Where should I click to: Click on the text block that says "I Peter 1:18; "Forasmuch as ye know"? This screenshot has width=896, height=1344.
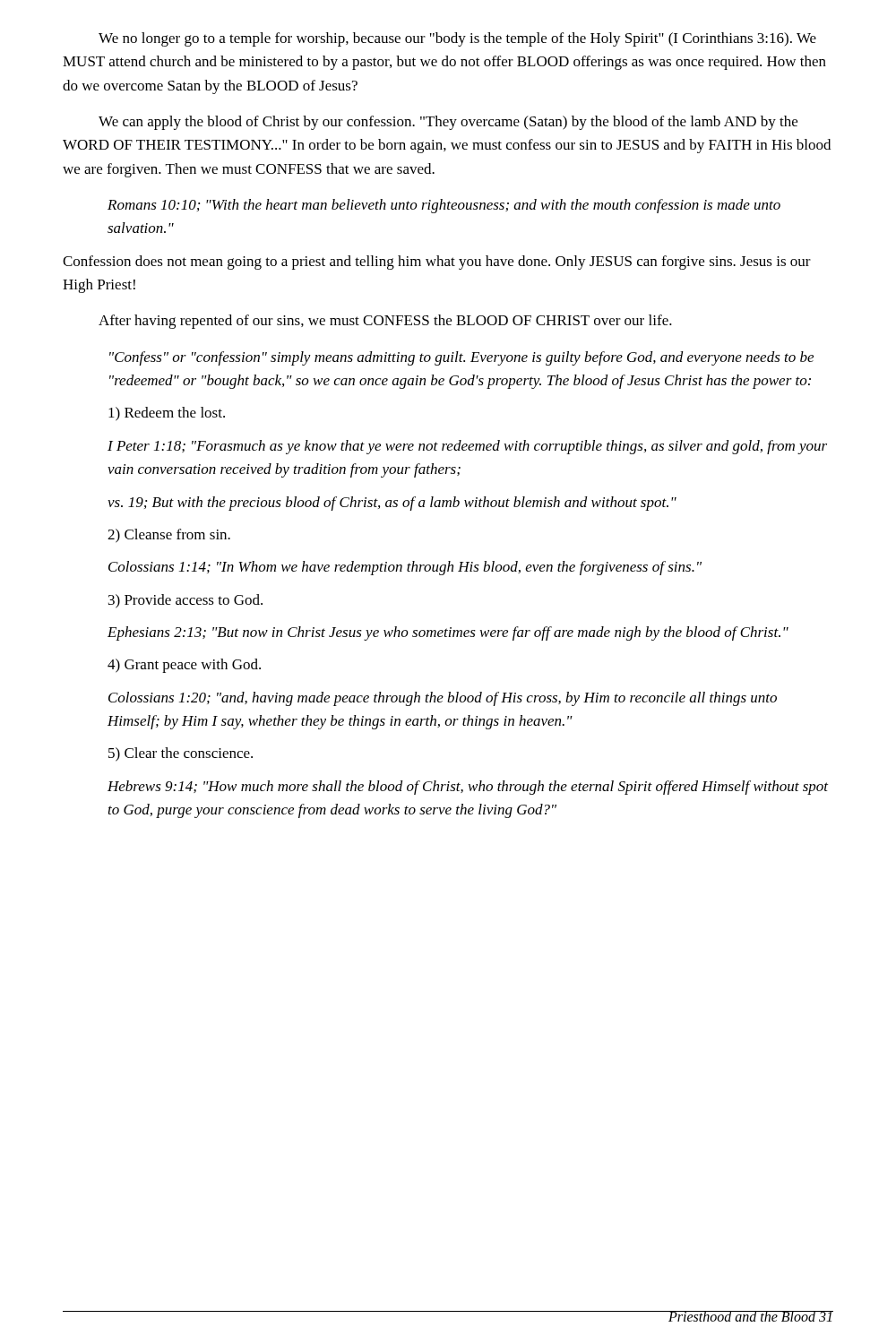pos(470,458)
